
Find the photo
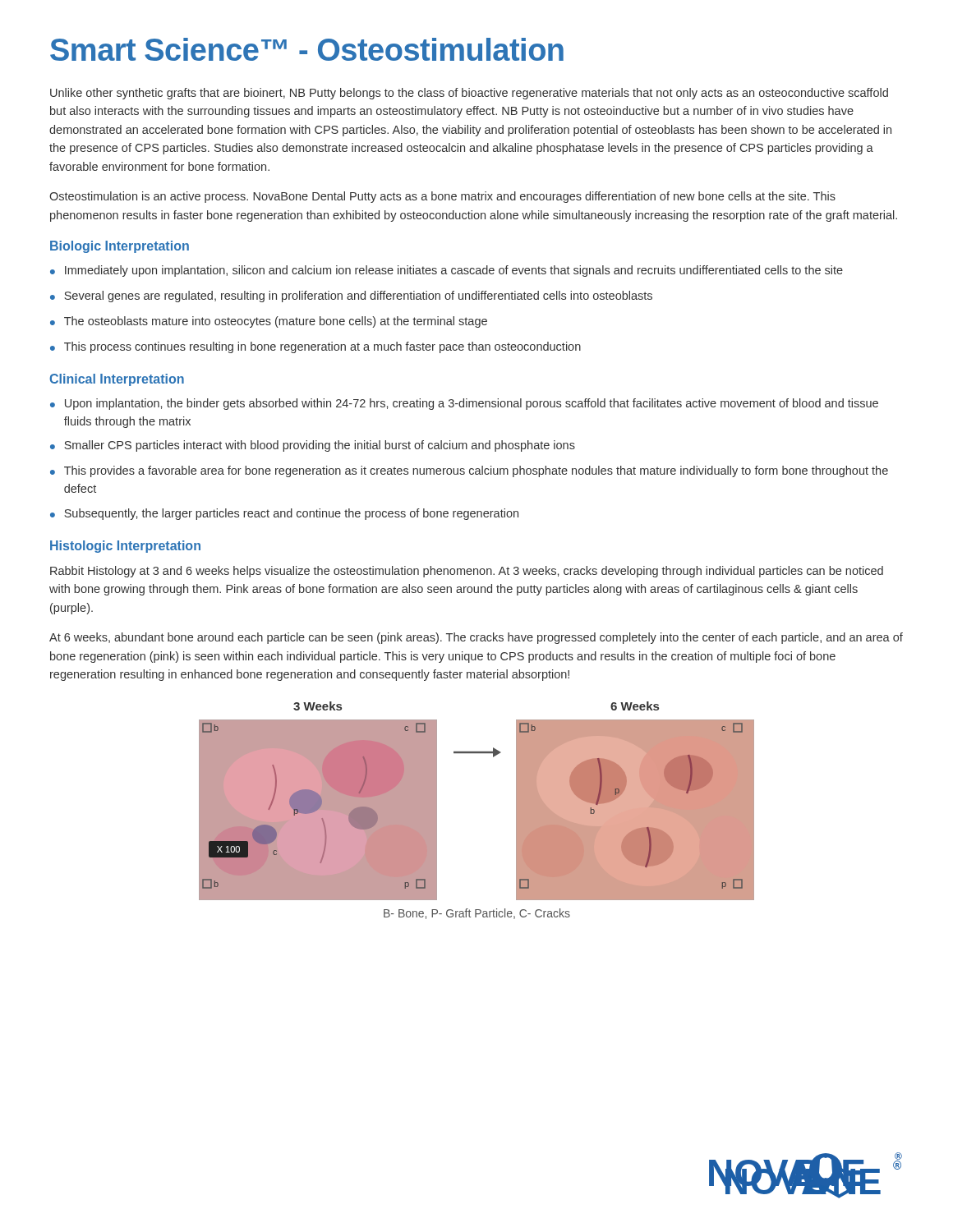tap(476, 799)
